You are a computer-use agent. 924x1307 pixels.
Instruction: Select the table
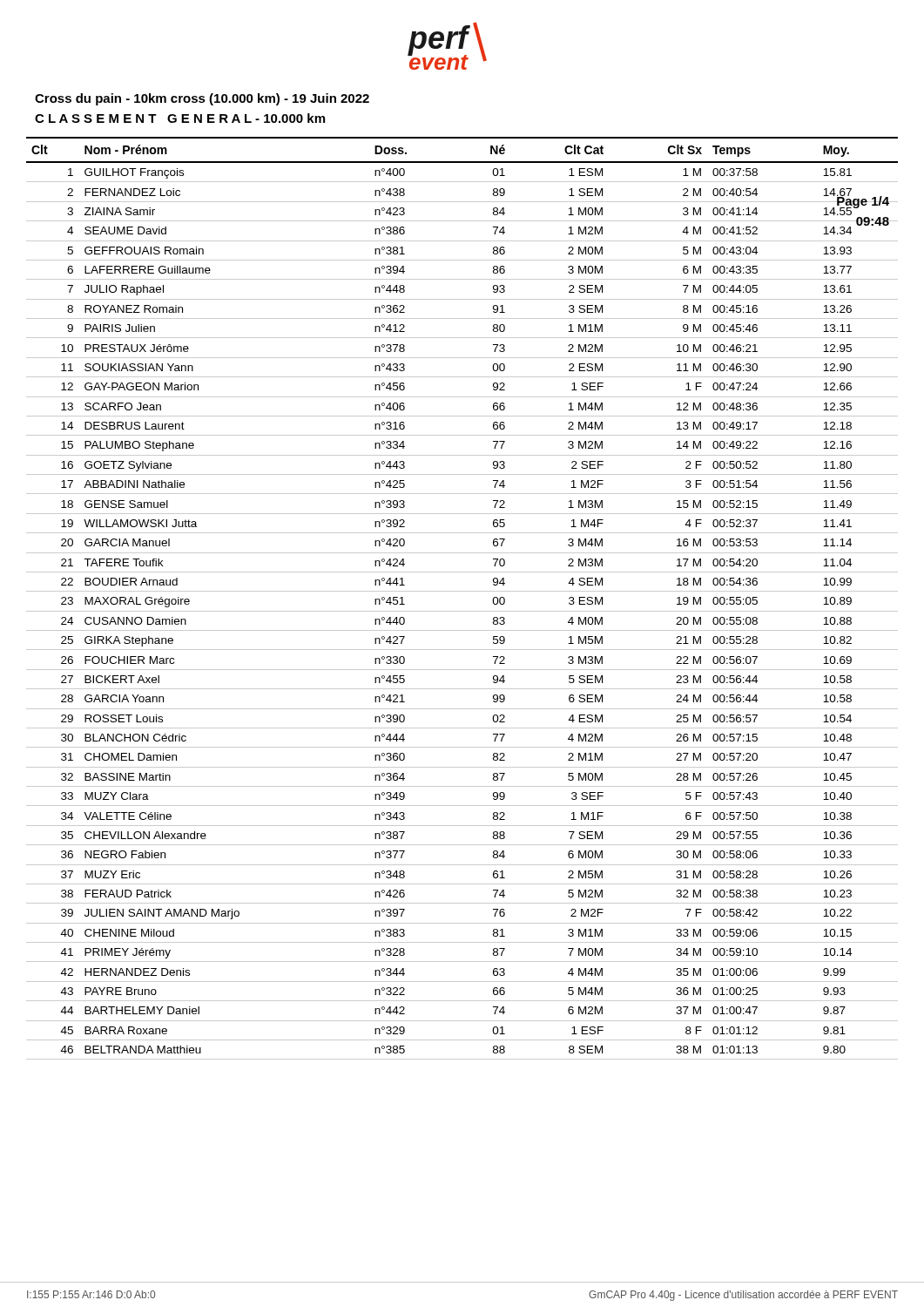(x=462, y=594)
